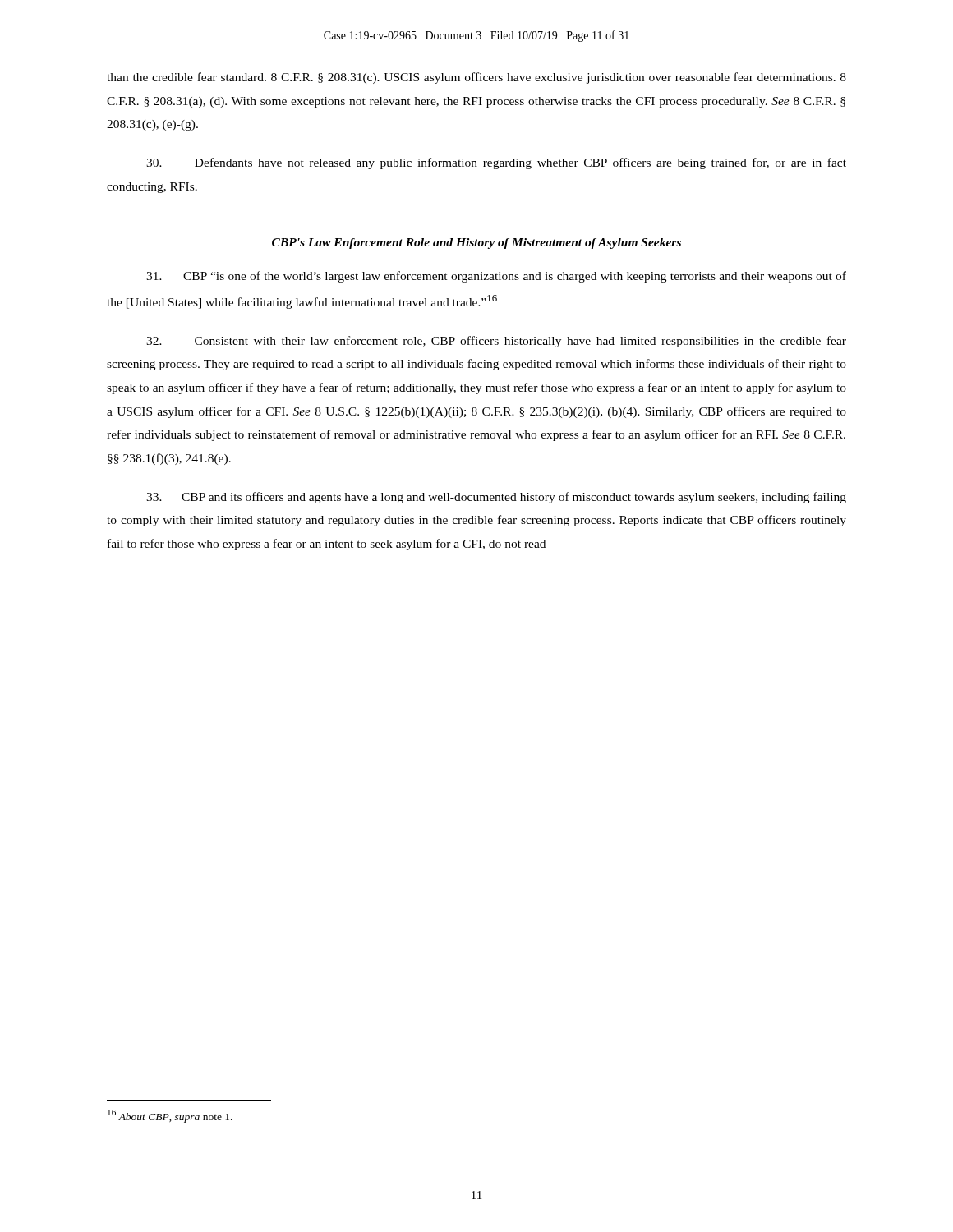The width and height of the screenshot is (953, 1232).
Task: Click on the text block starting "CBP “is one of the world’s largest law"
Action: pos(476,289)
